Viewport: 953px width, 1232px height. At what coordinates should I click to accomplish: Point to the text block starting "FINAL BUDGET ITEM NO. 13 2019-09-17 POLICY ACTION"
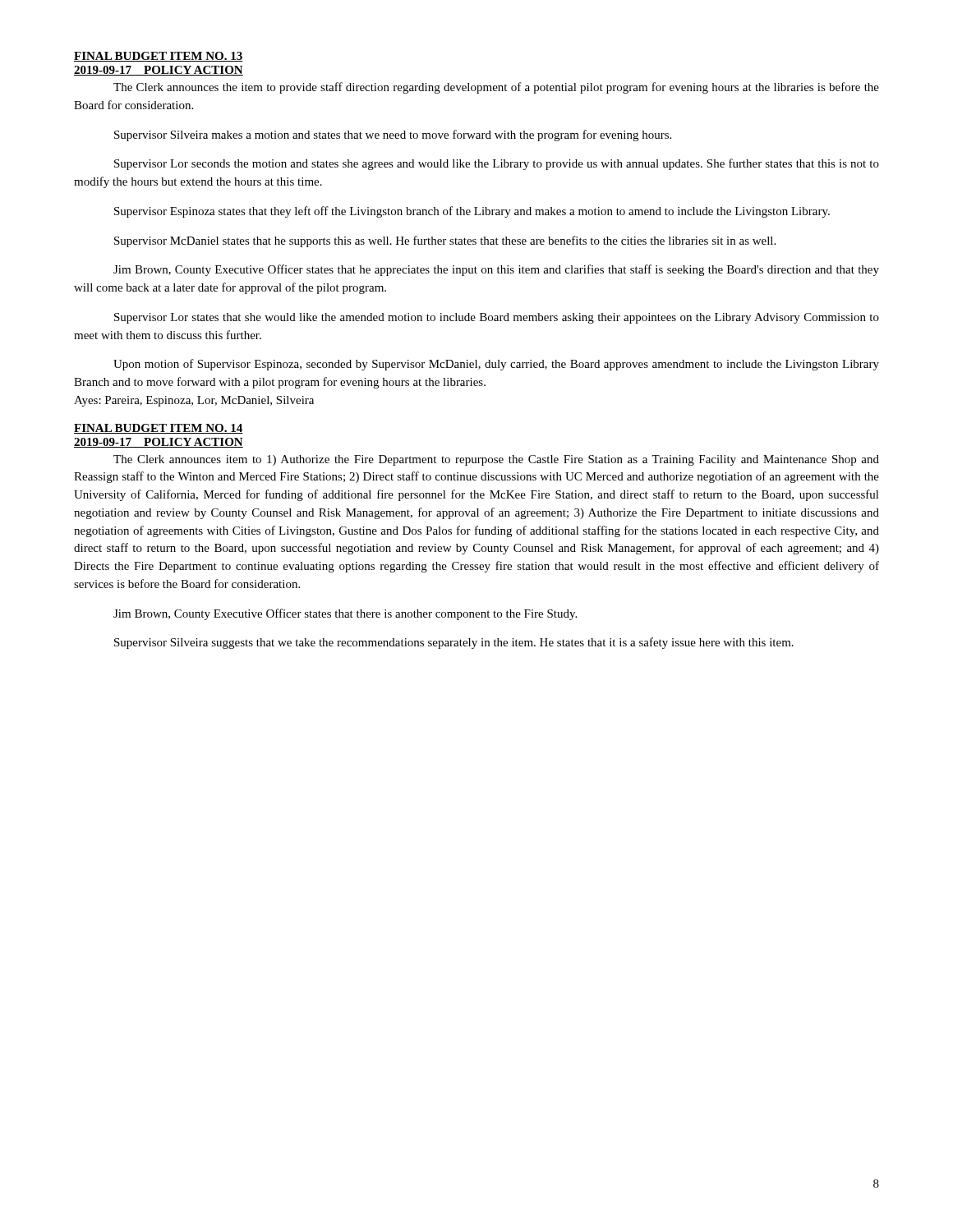point(158,63)
